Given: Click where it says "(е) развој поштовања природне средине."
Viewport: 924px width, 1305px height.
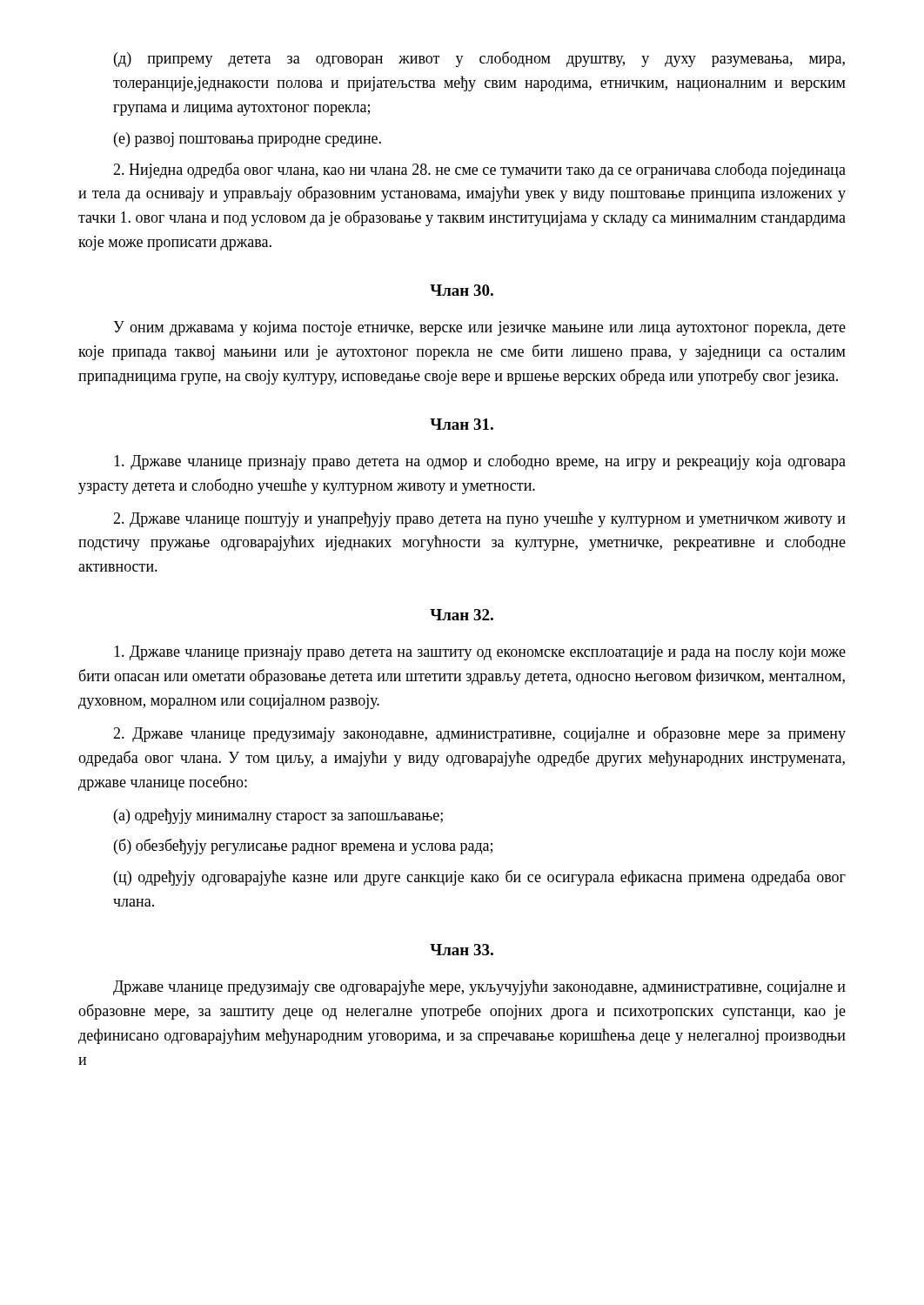Looking at the screenshot, I should (x=248, y=138).
